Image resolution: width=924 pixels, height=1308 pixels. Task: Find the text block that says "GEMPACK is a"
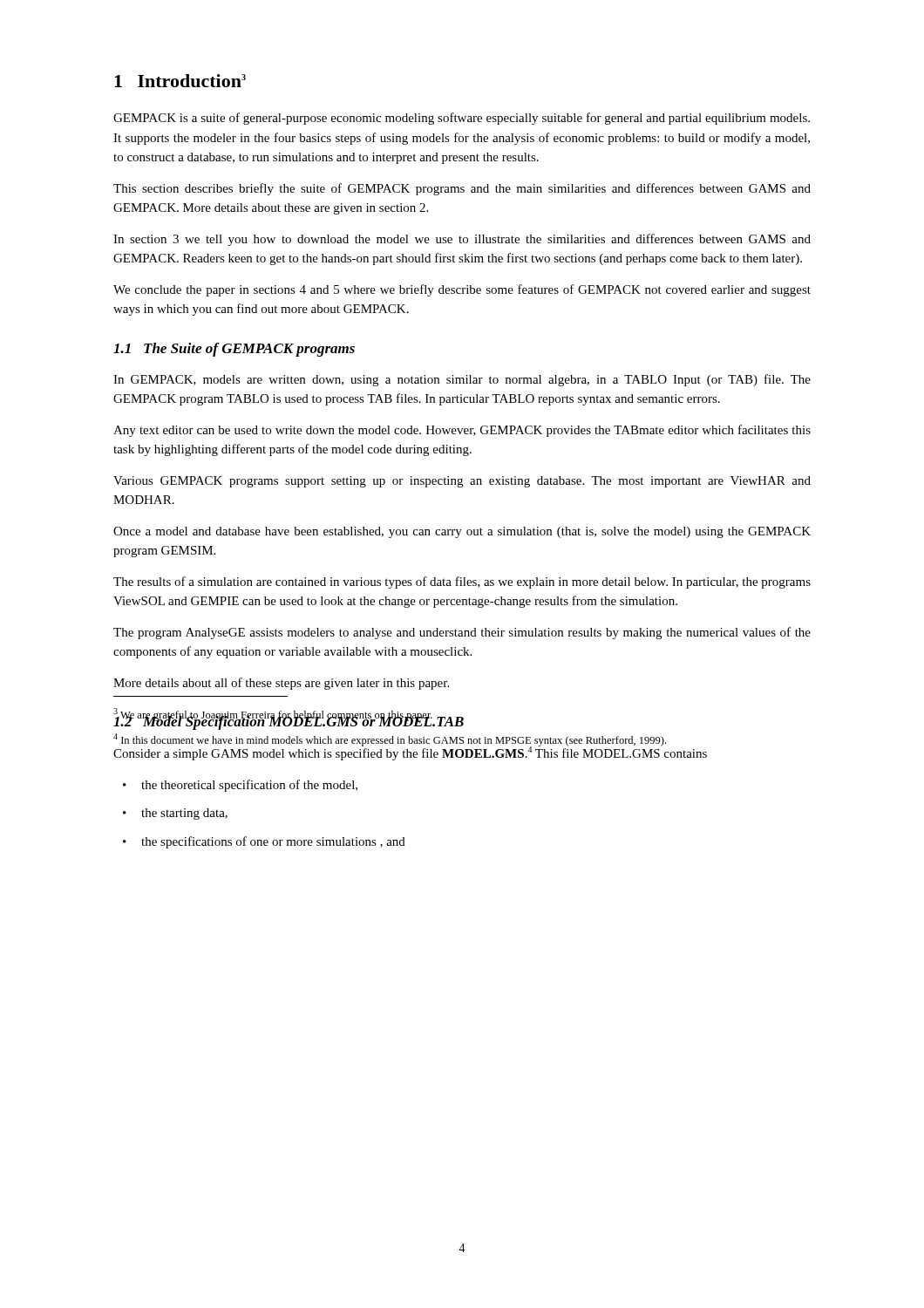point(462,138)
